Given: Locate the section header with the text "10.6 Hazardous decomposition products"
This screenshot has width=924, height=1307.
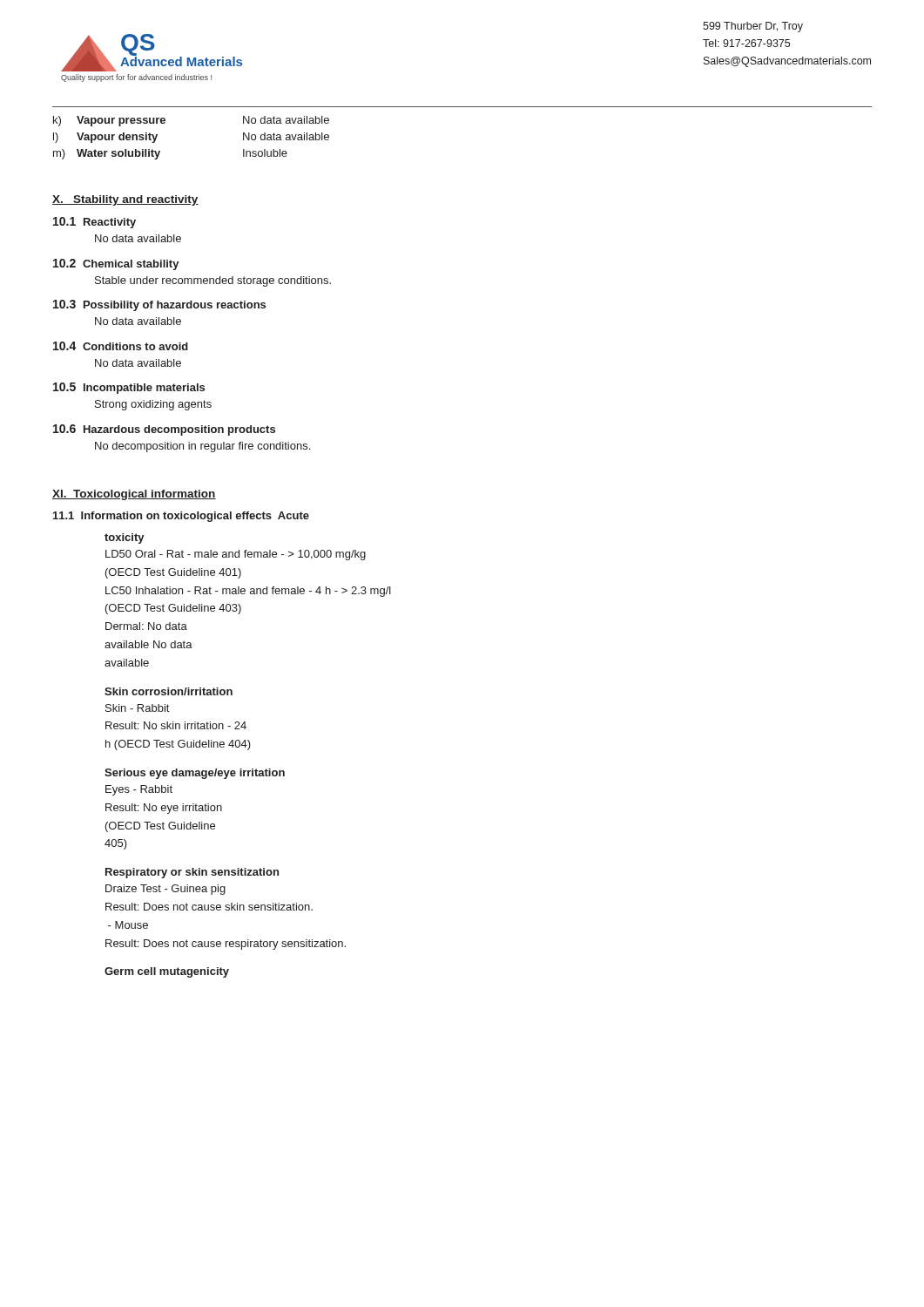Looking at the screenshot, I should click(164, 428).
